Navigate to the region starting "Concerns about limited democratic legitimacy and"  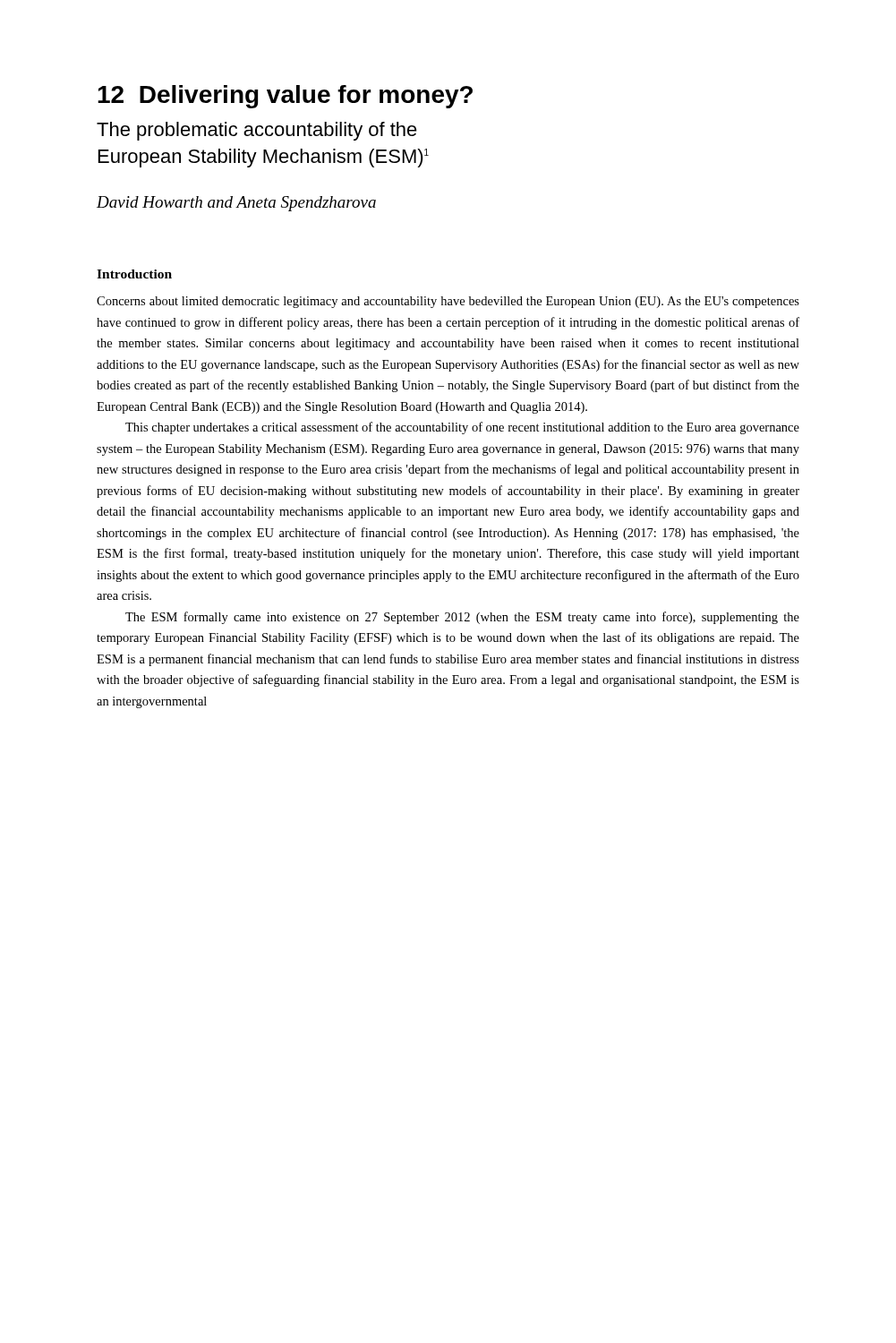(448, 502)
